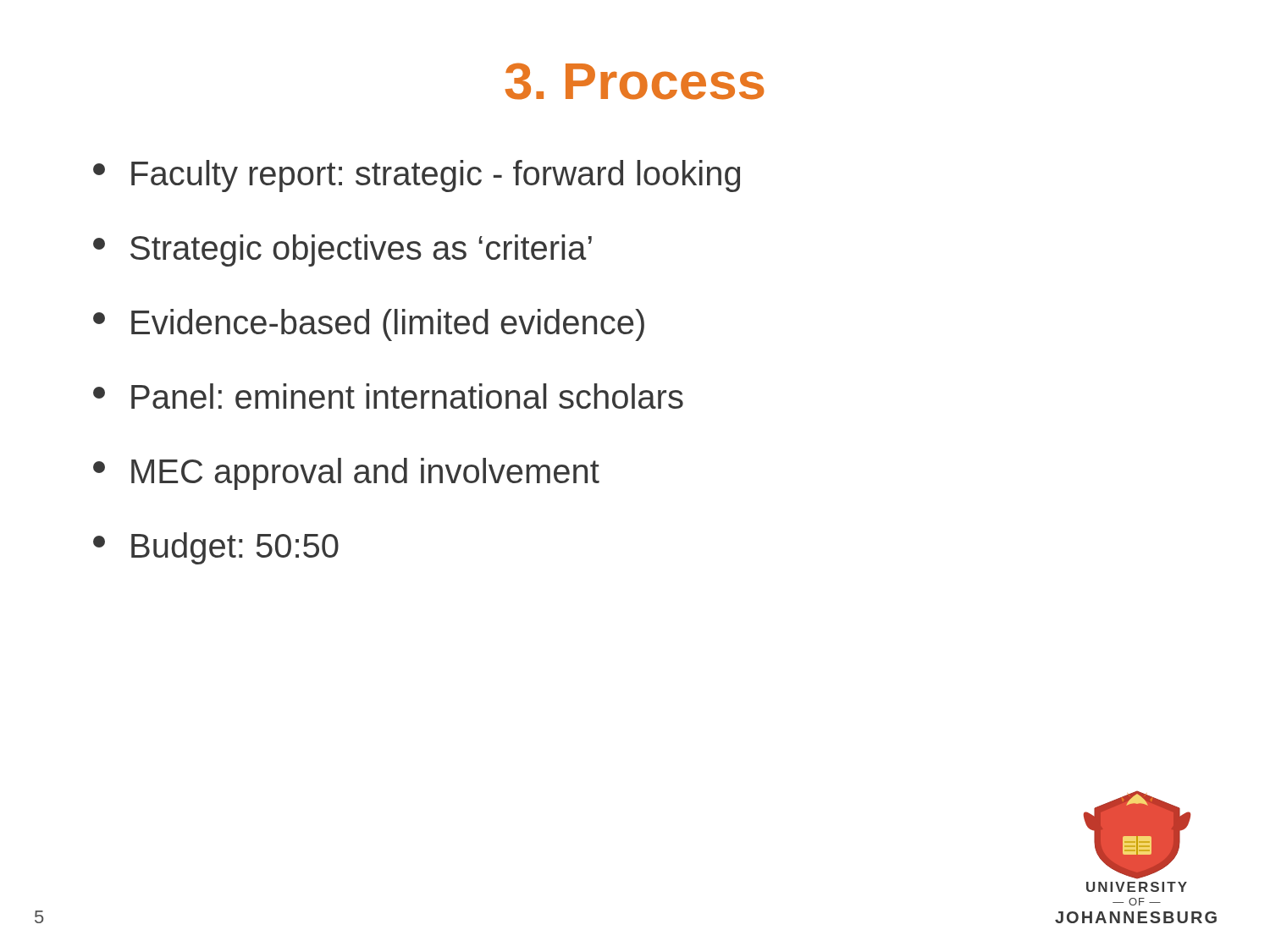Find the region starting "3. Process"
Image resolution: width=1270 pixels, height=952 pixels.
click(x=635, y=81)
